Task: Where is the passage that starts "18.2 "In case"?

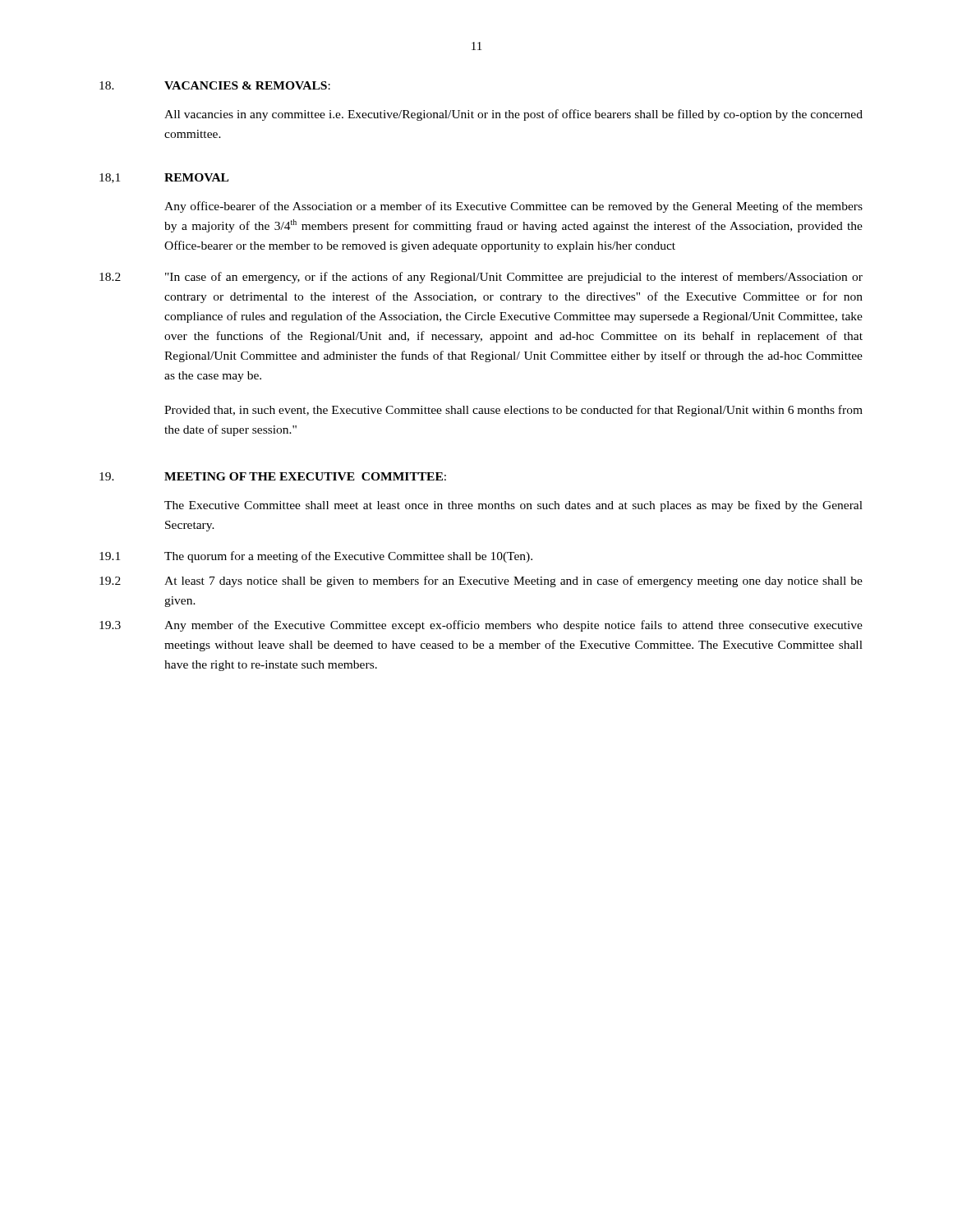Action: coord(481,326)
